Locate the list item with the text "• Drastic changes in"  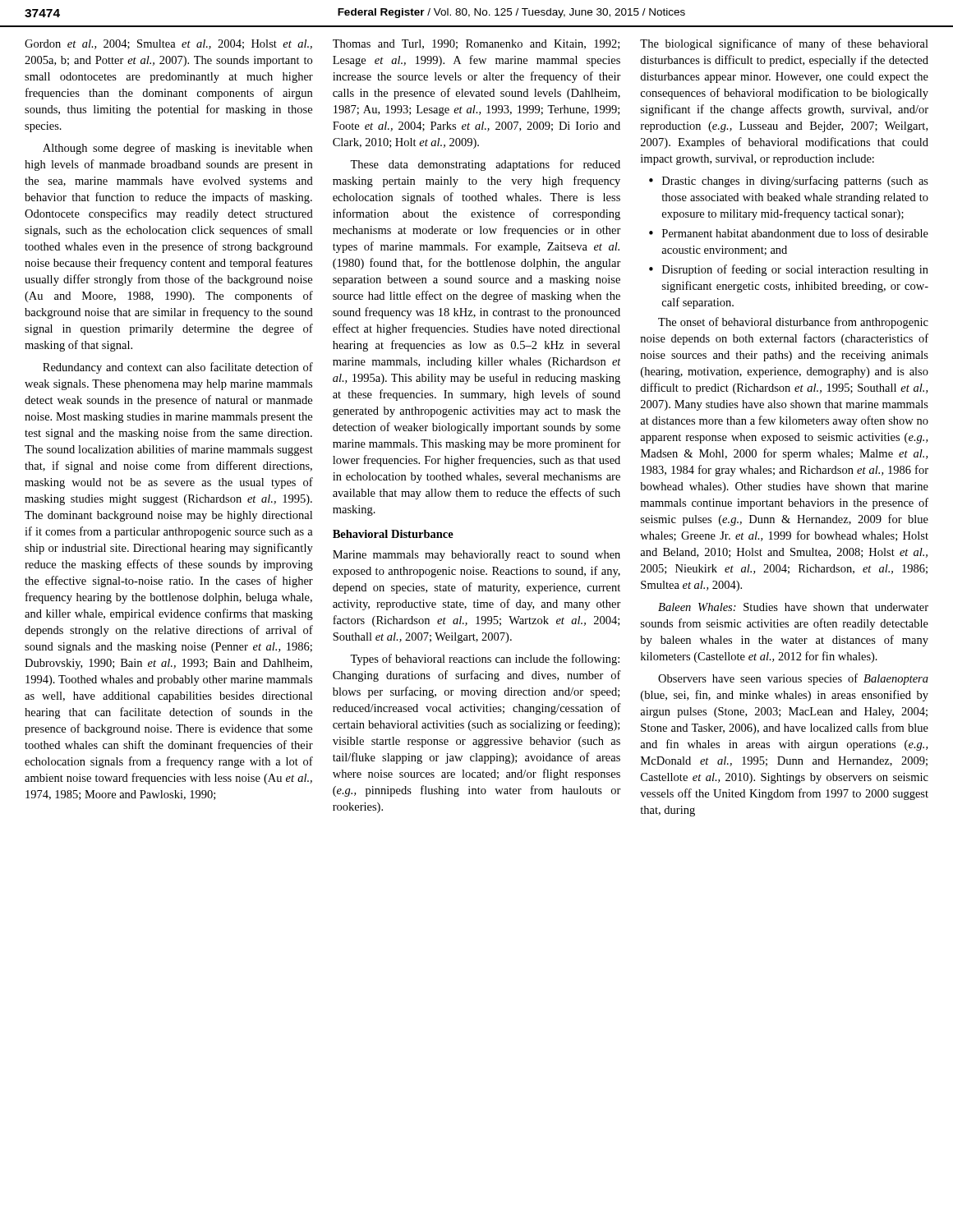(x=788, y=197)
